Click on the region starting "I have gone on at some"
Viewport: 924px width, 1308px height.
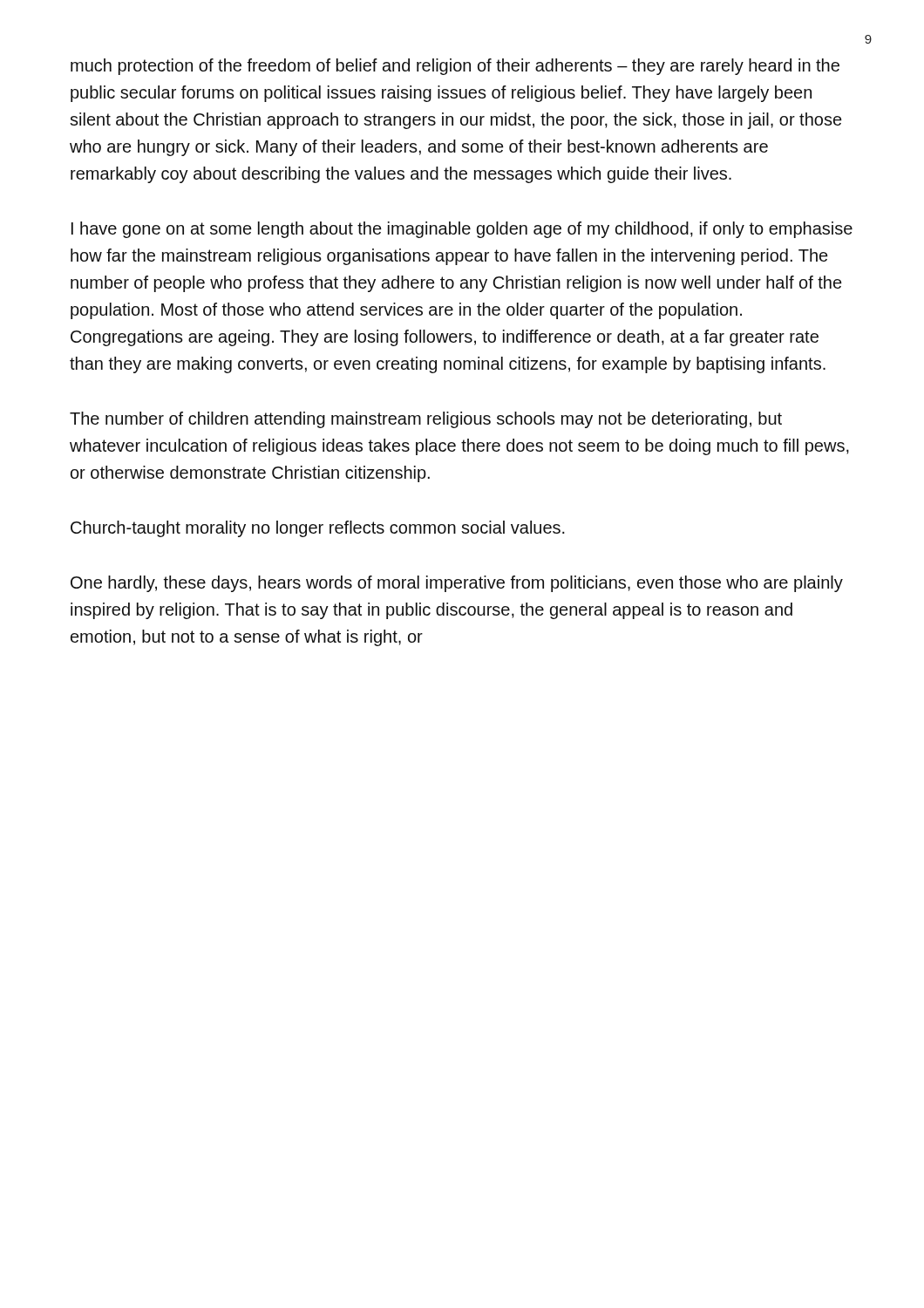point(461,296)
